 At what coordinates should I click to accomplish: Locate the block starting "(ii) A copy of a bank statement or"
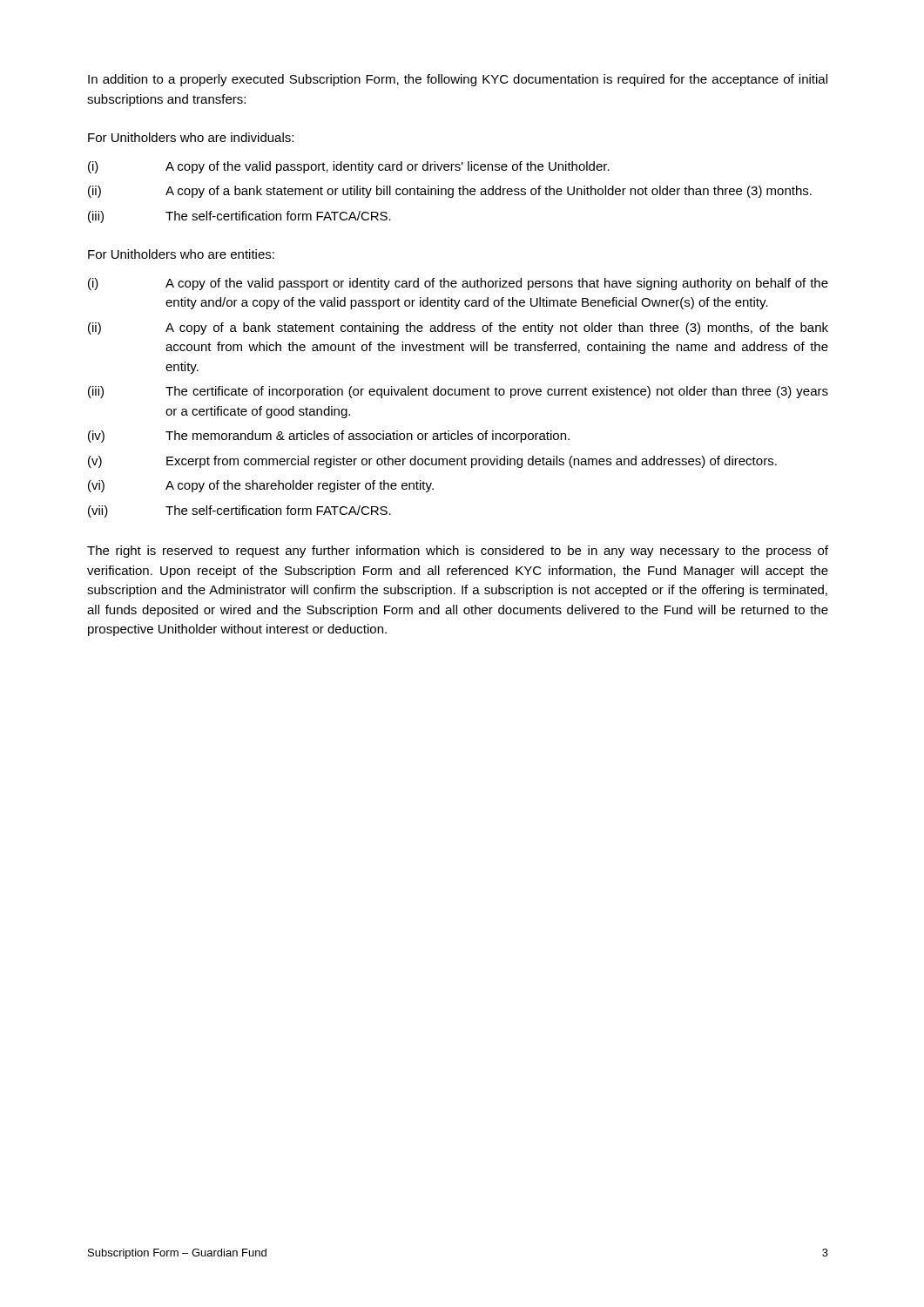point(458,191)
